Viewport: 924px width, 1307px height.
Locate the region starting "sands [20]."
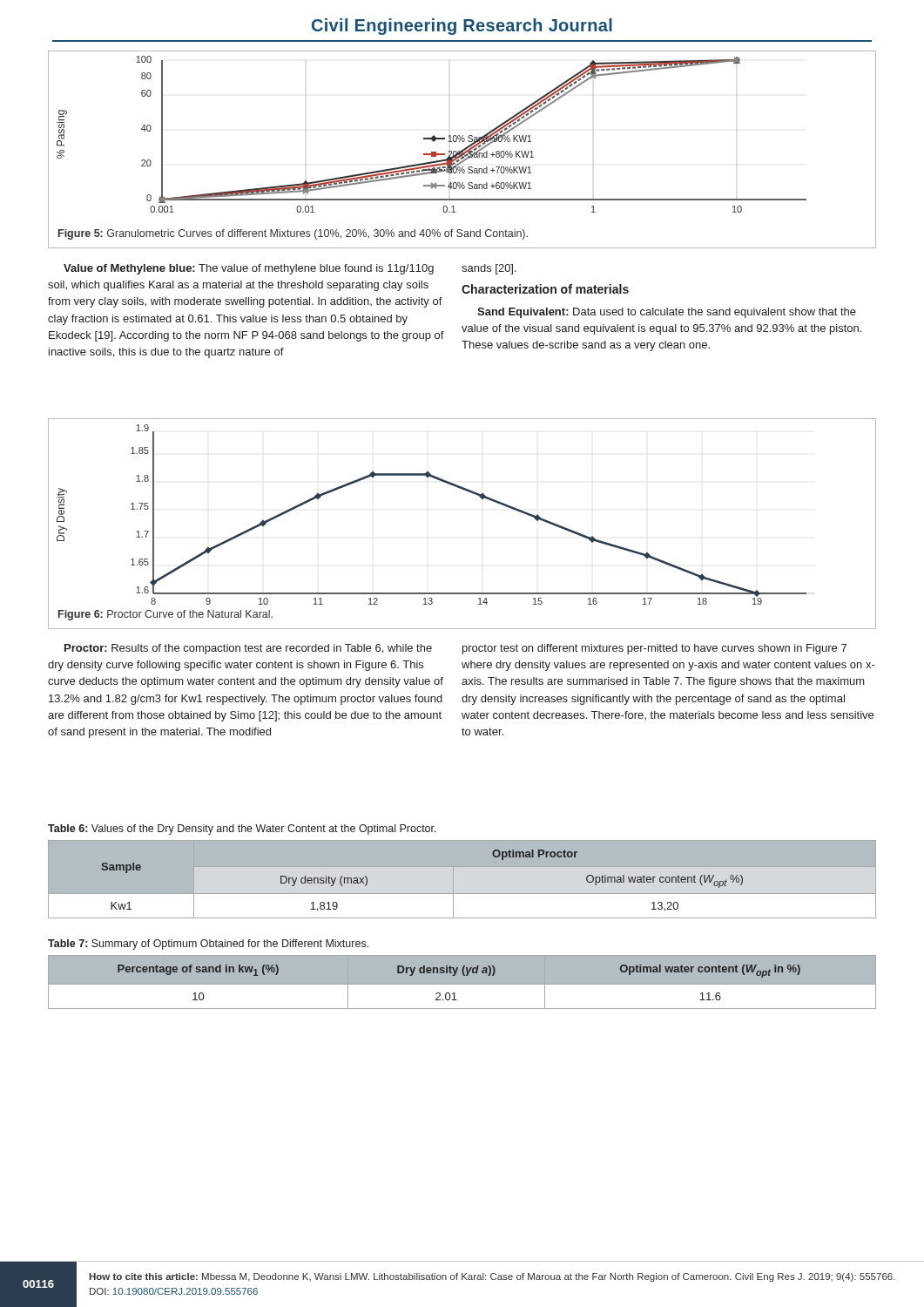[489, 268]
